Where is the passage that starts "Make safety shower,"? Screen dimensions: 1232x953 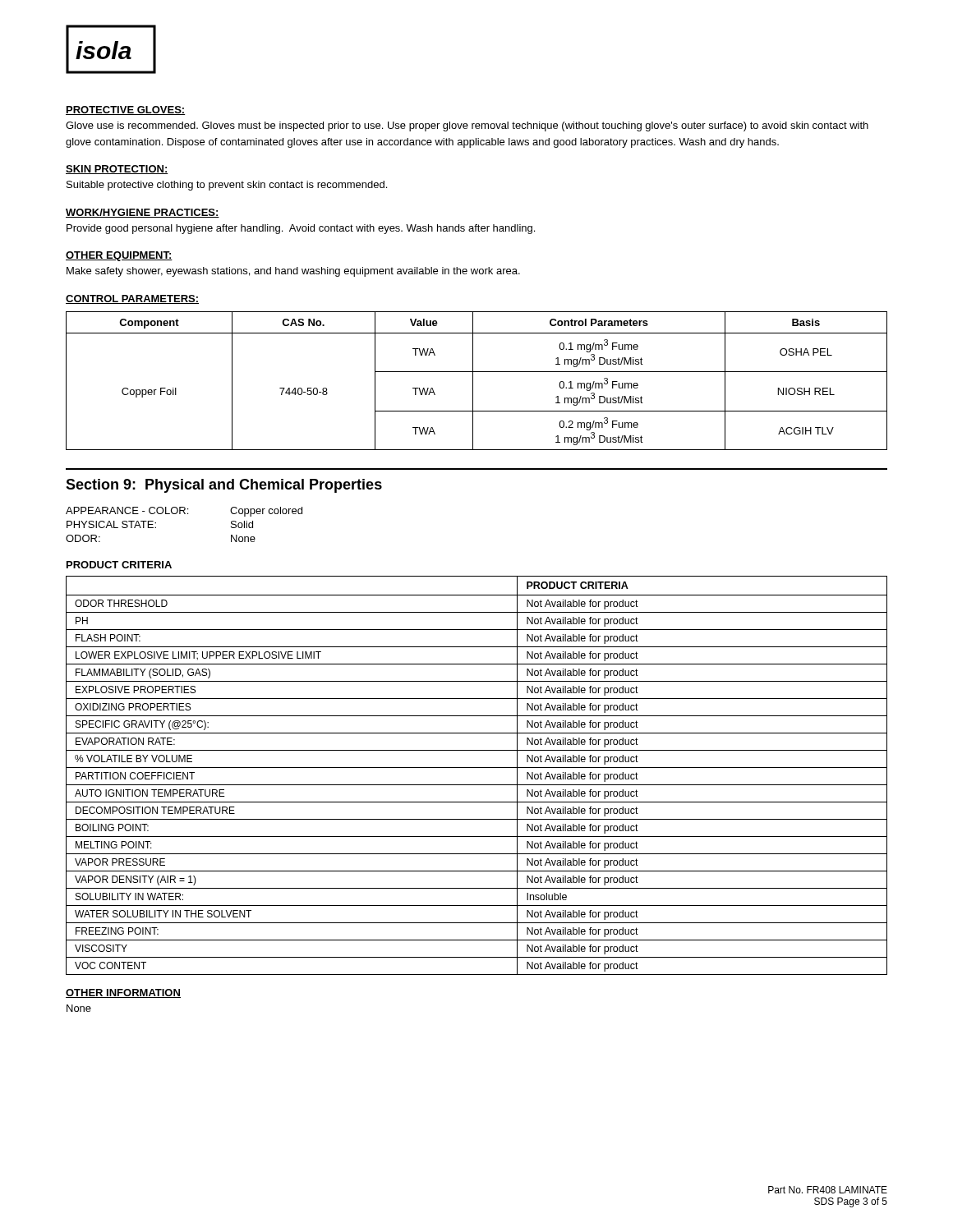[x=293, y=271]
